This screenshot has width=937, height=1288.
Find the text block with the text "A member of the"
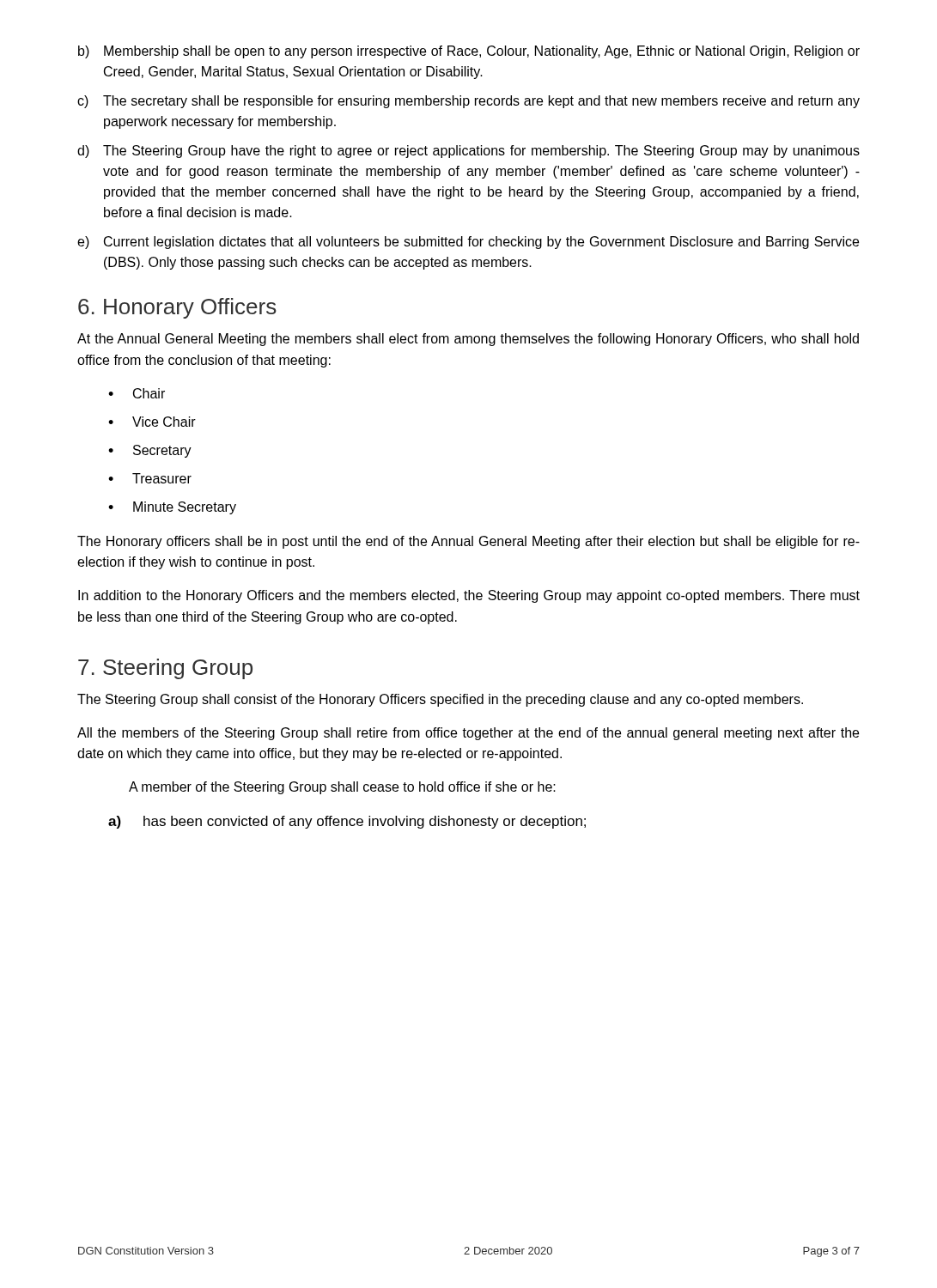point(343,787)
